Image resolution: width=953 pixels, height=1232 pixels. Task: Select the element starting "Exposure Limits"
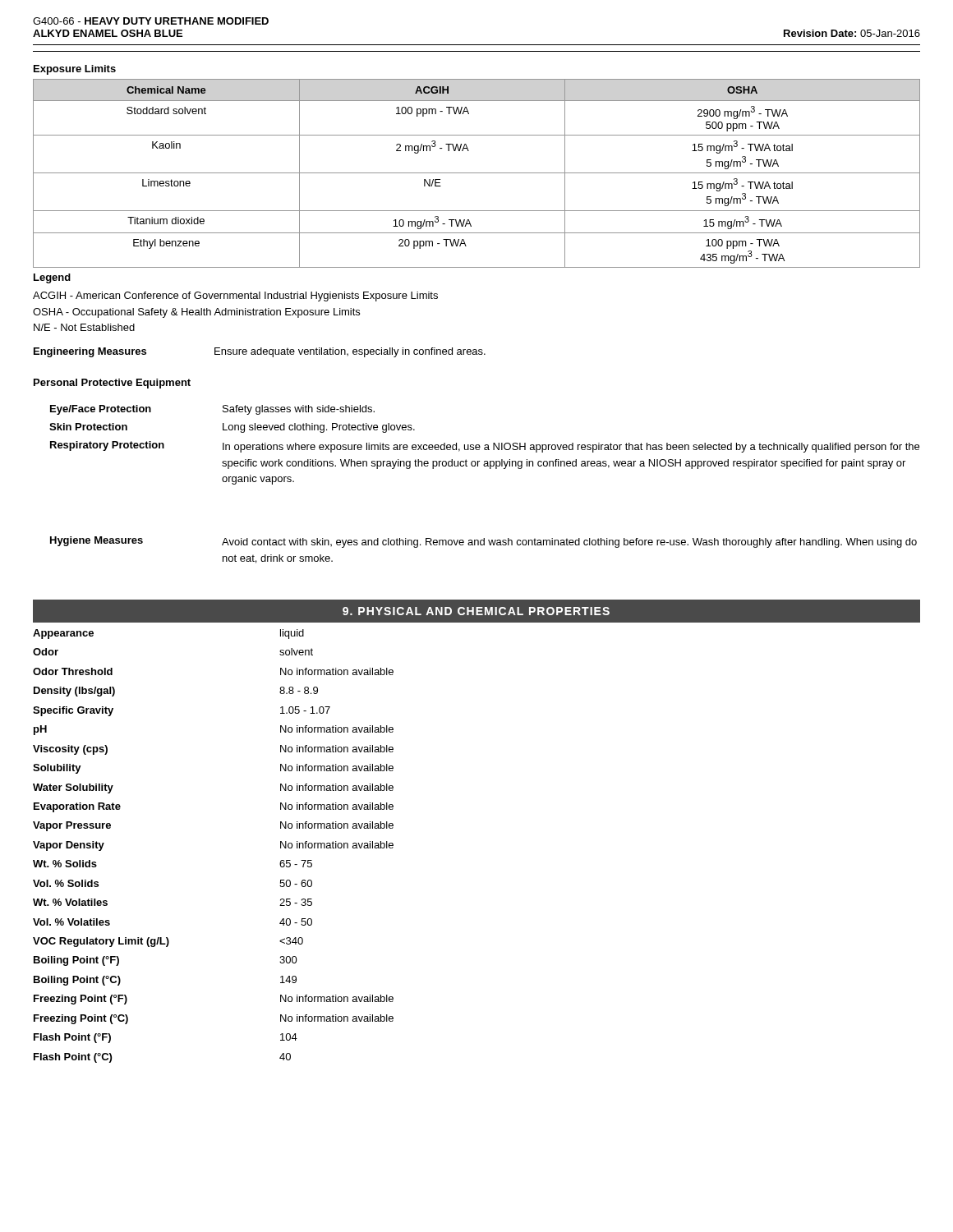74,69
